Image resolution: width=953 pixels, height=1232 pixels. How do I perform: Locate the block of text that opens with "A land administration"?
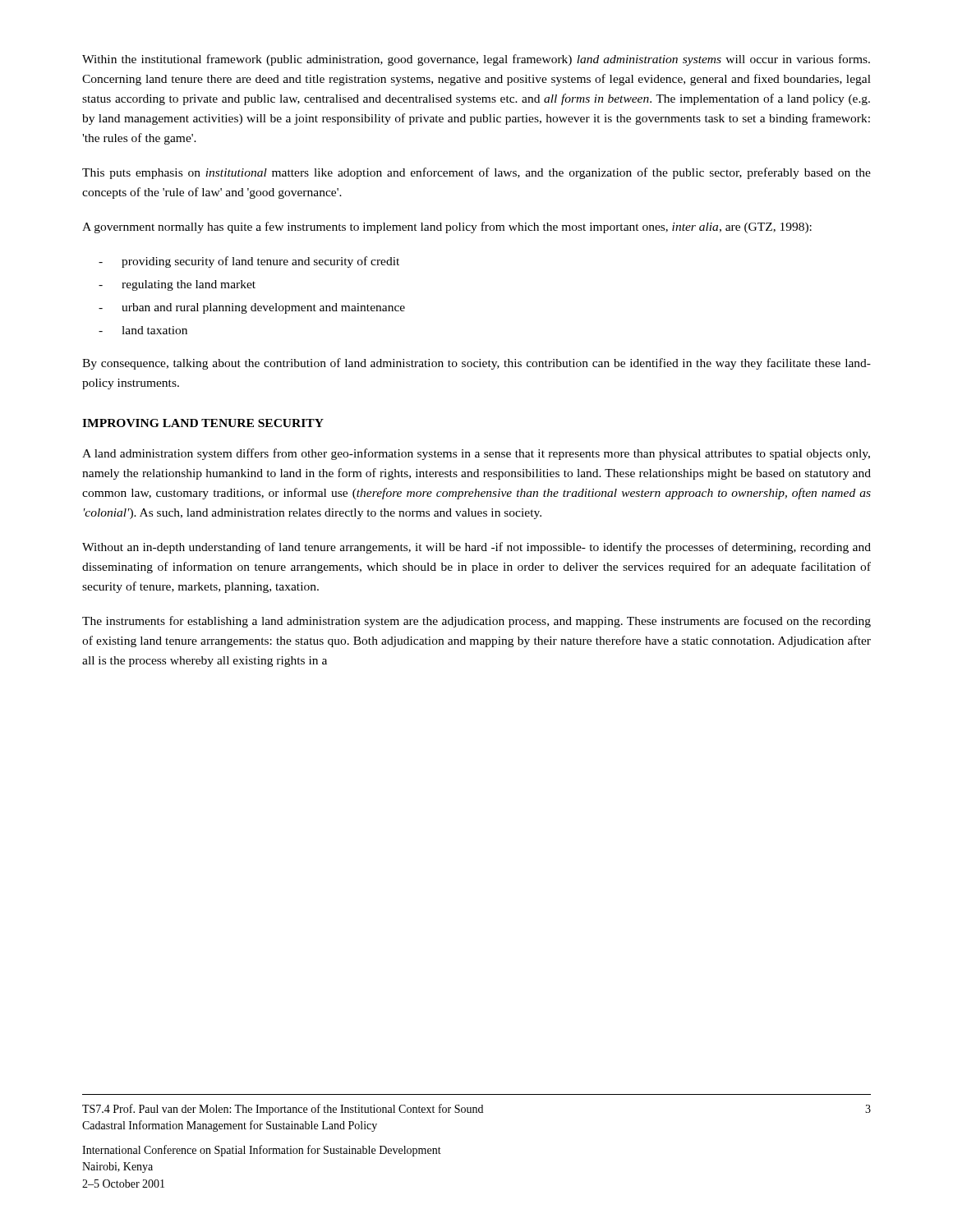[x=476, y=483]
